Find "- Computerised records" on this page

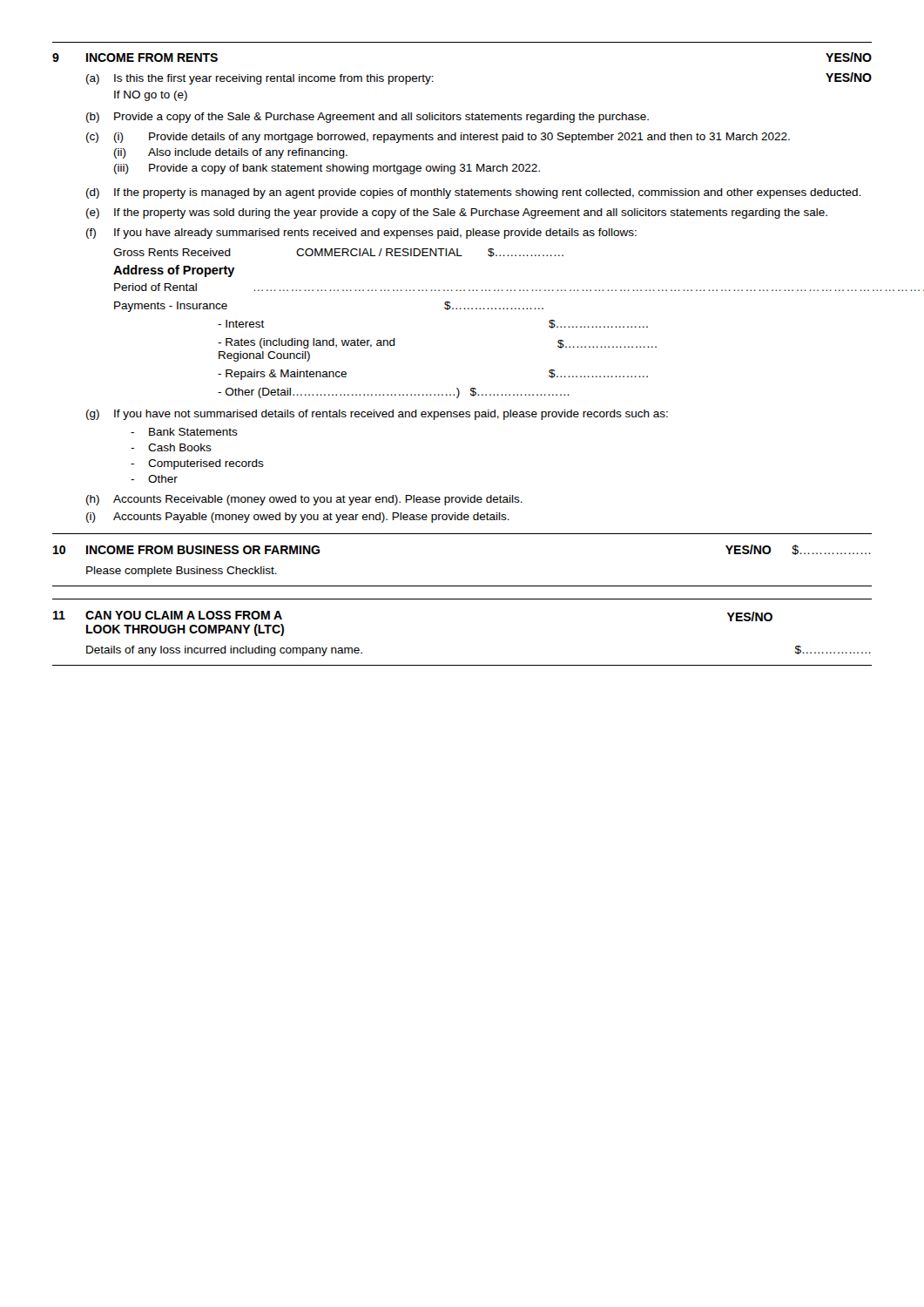(197, 463)
